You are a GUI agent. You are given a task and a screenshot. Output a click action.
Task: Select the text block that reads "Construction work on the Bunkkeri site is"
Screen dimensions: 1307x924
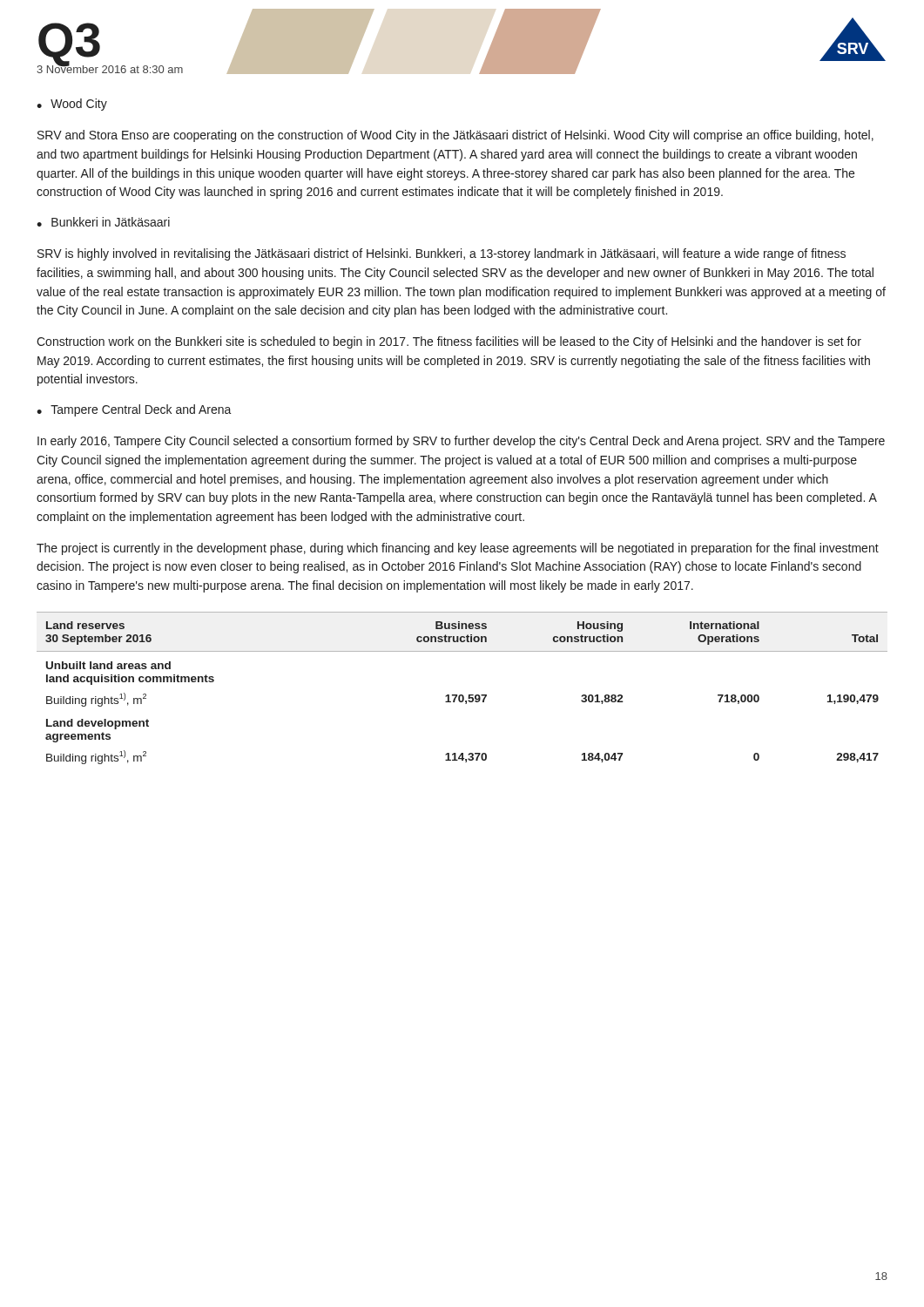(454, 360)
